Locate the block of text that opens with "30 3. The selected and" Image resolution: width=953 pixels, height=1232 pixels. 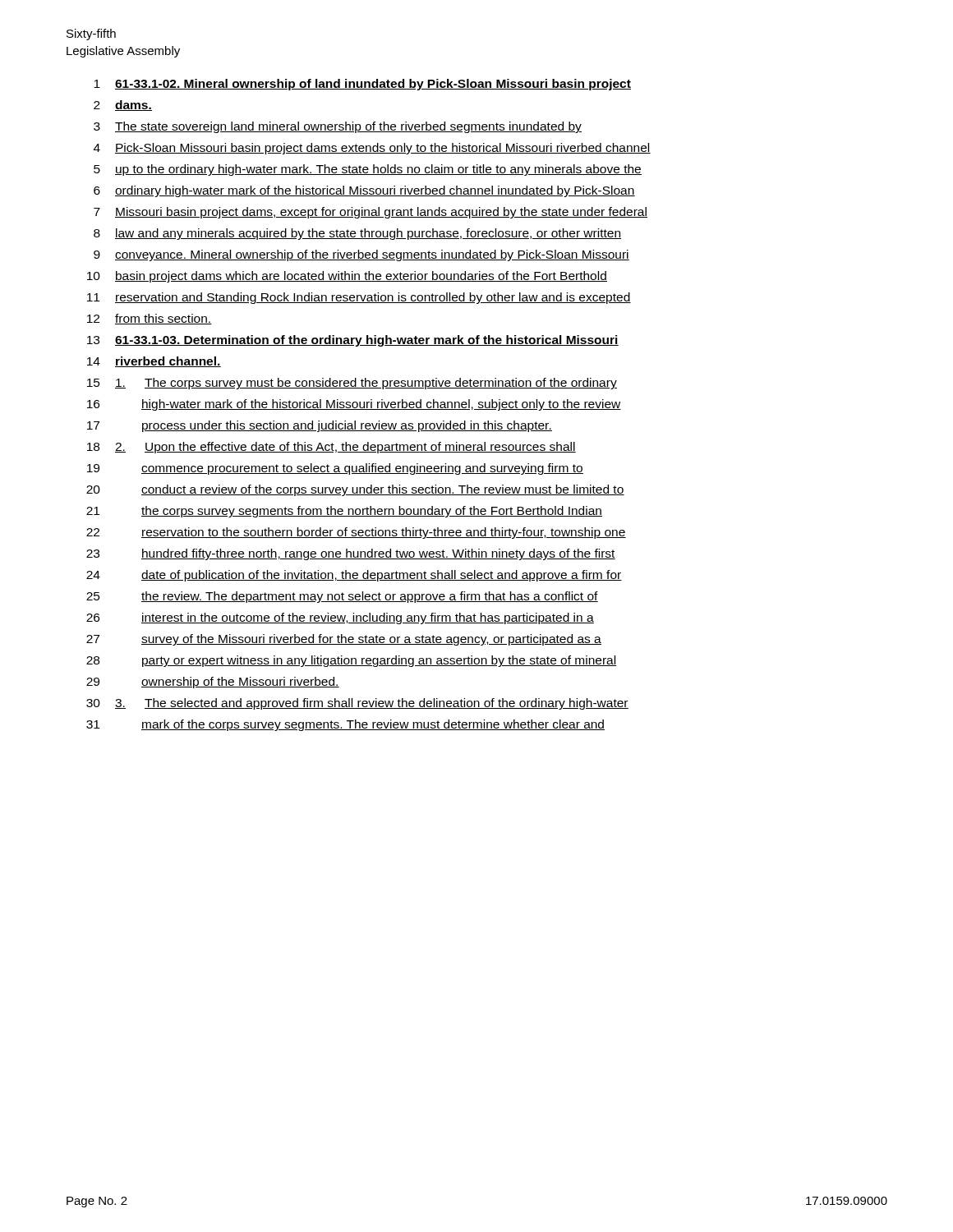(x=476, y=703)
